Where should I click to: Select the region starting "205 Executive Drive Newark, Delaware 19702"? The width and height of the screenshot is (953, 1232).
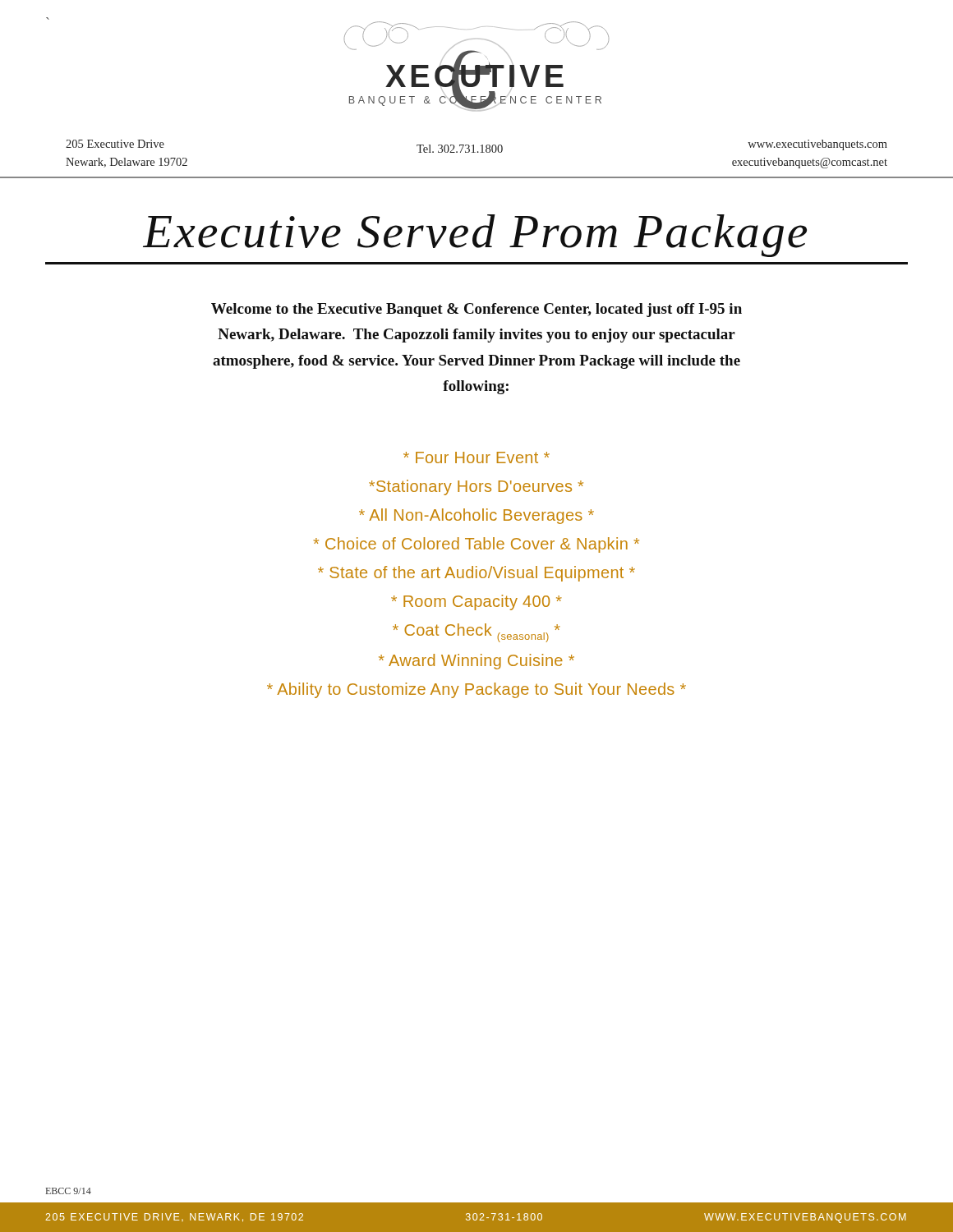click(127, 153)
